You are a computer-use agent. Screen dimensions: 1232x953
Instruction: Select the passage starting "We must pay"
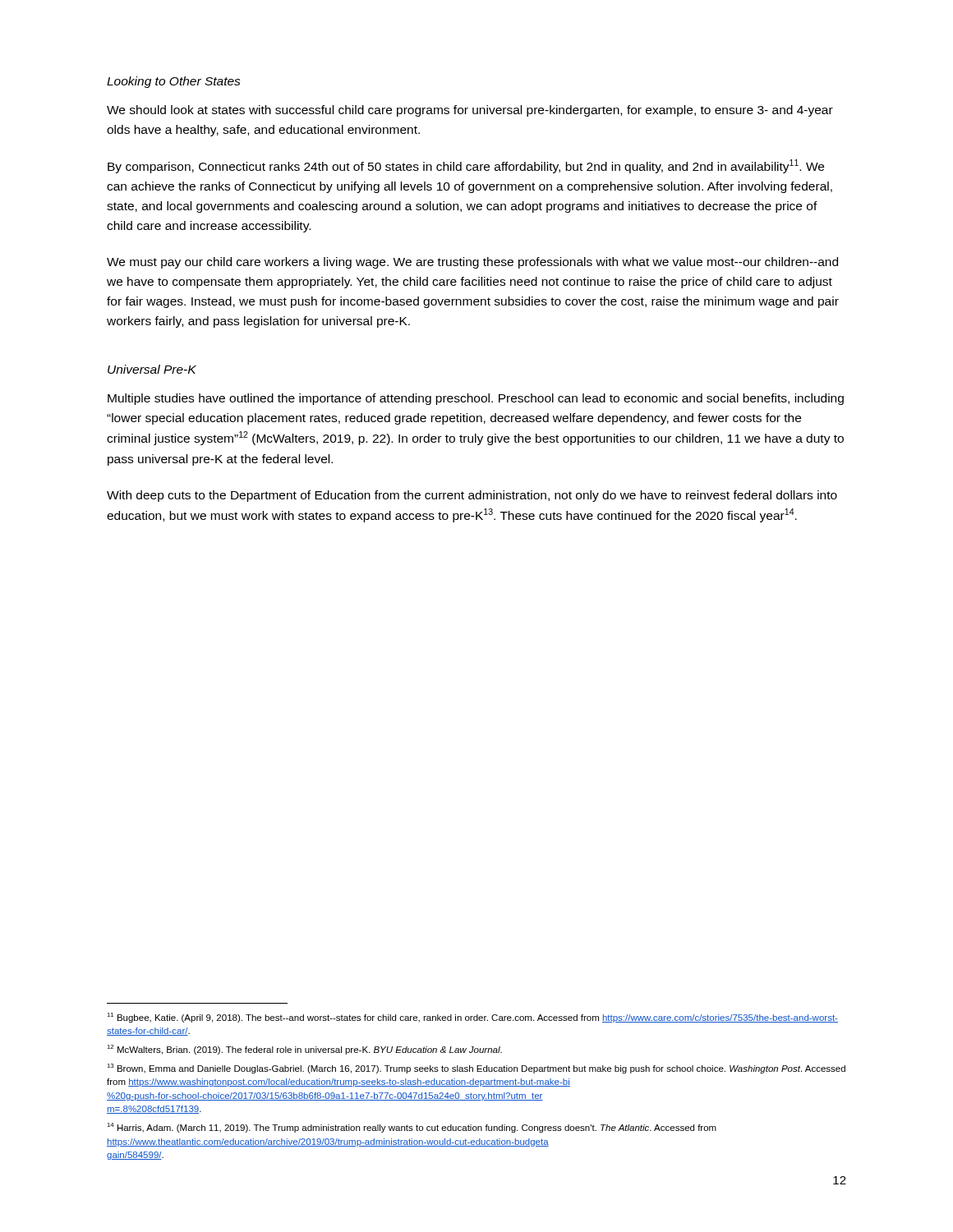point(473,291)
